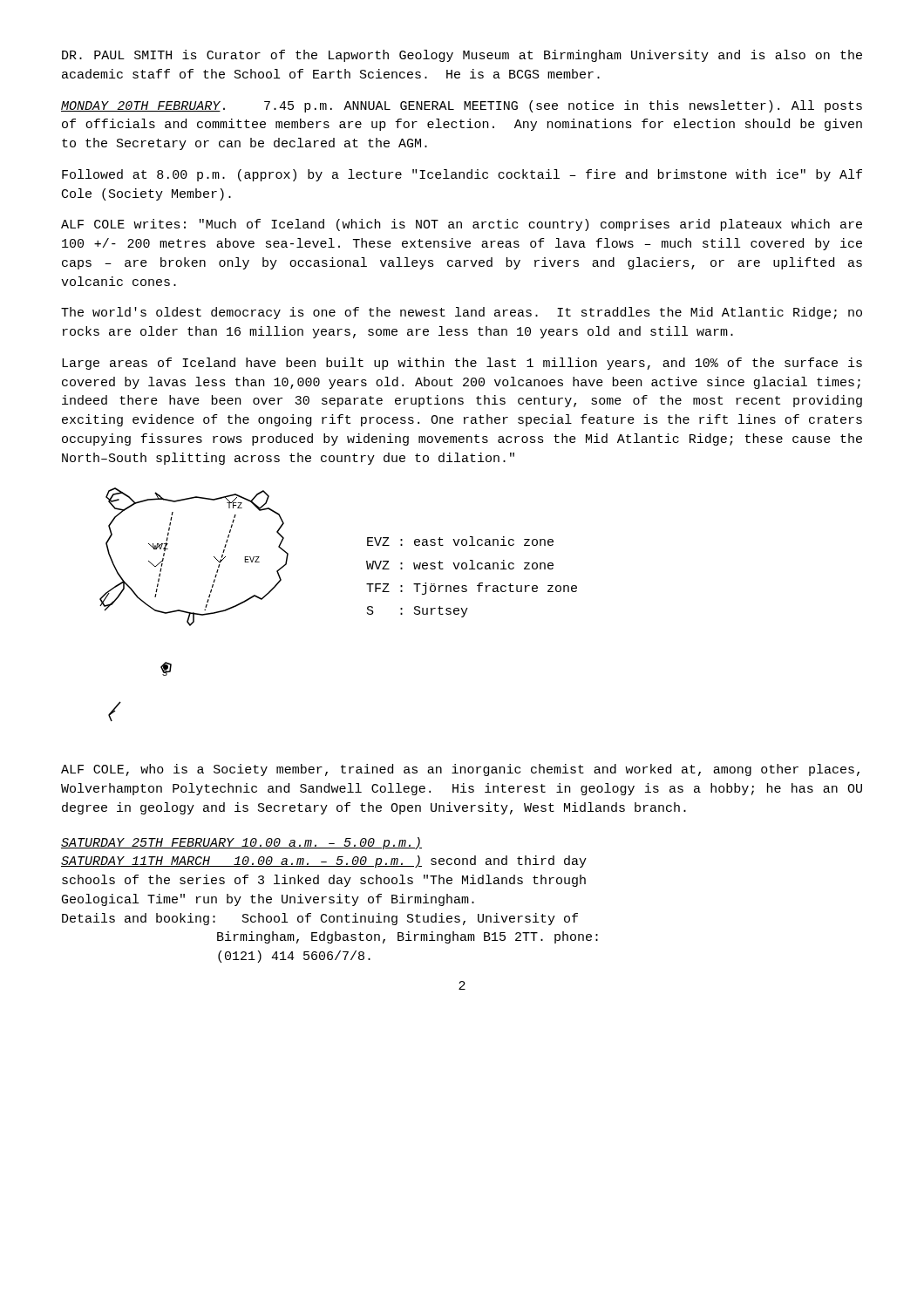
Task: Locate the passage starting "ALF COLE writes:"
Action: [462, 254]
